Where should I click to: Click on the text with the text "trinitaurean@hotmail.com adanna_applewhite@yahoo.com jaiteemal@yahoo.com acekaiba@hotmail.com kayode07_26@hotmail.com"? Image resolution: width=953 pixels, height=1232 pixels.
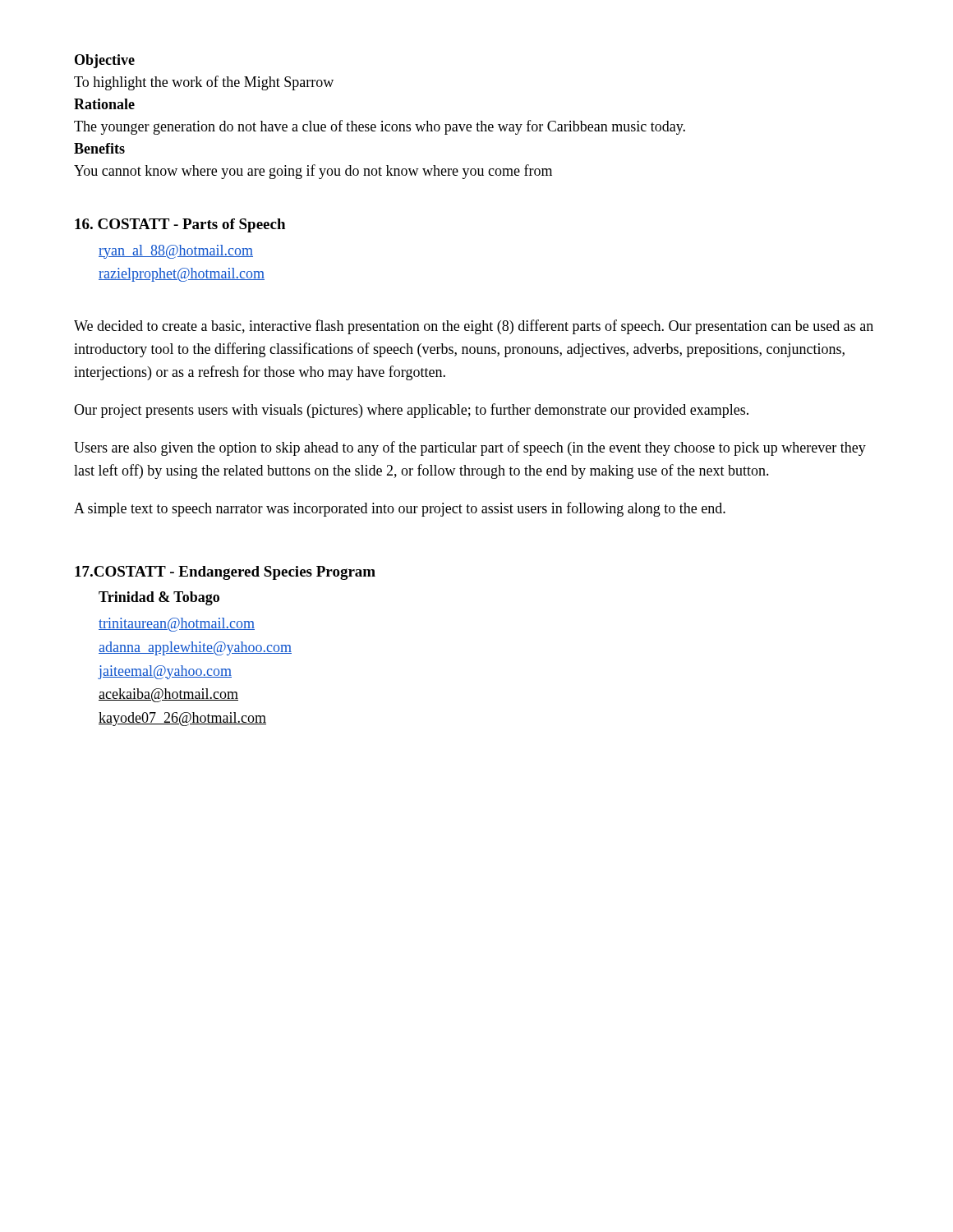click(177, 625)
